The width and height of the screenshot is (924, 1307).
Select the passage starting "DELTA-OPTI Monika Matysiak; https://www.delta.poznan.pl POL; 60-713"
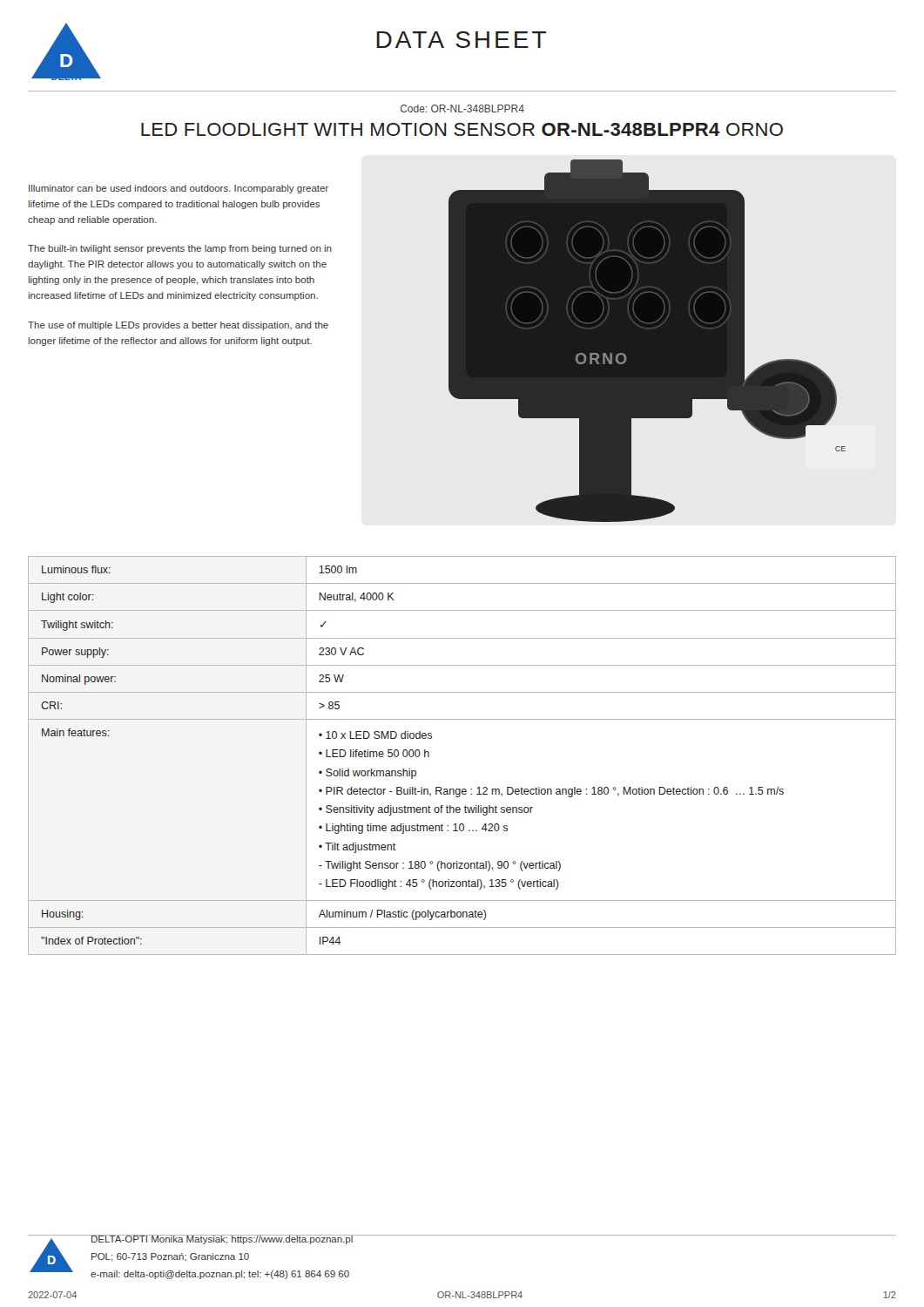[x=222, y=1256]
